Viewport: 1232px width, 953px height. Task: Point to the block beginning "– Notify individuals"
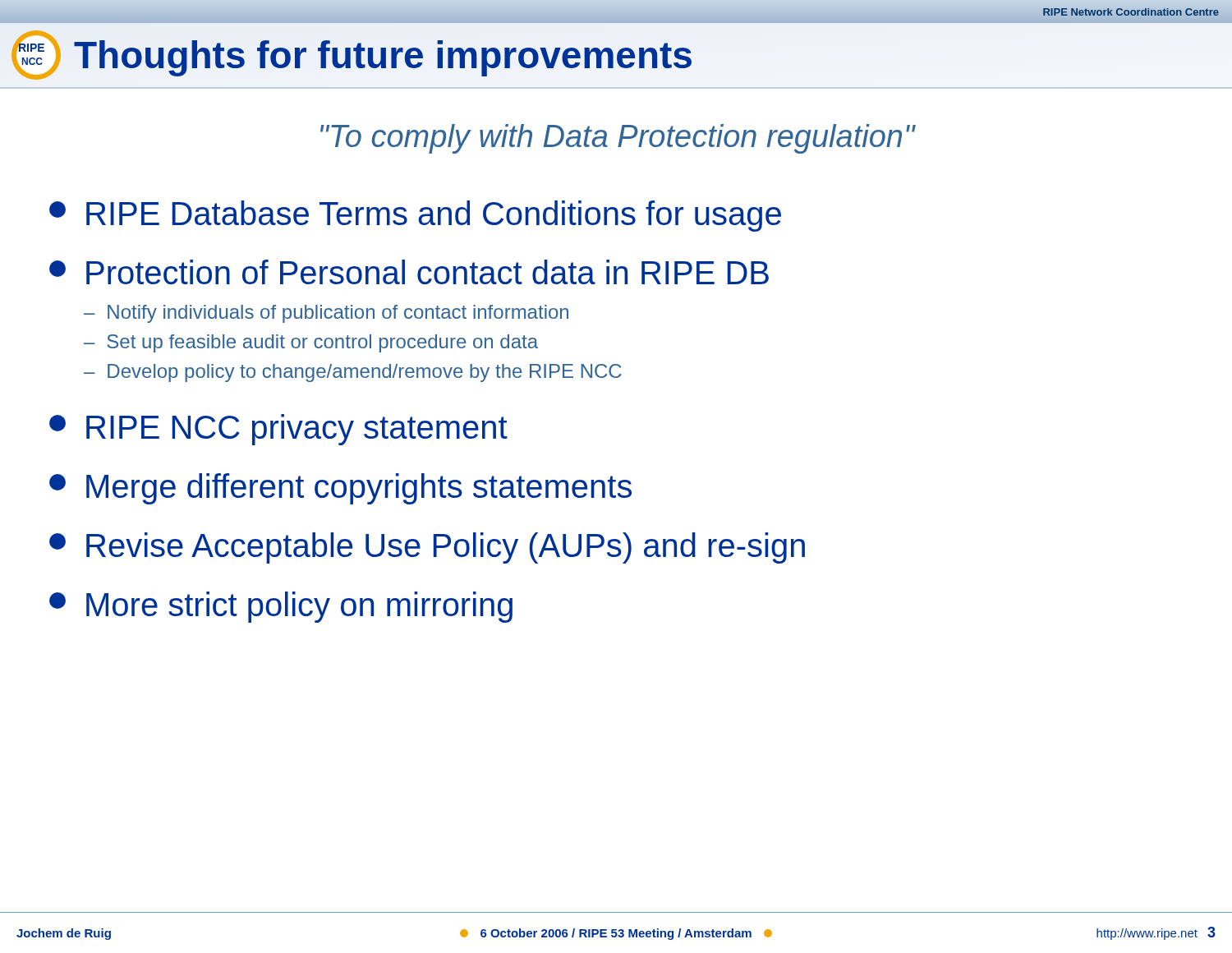coord(327,312)
